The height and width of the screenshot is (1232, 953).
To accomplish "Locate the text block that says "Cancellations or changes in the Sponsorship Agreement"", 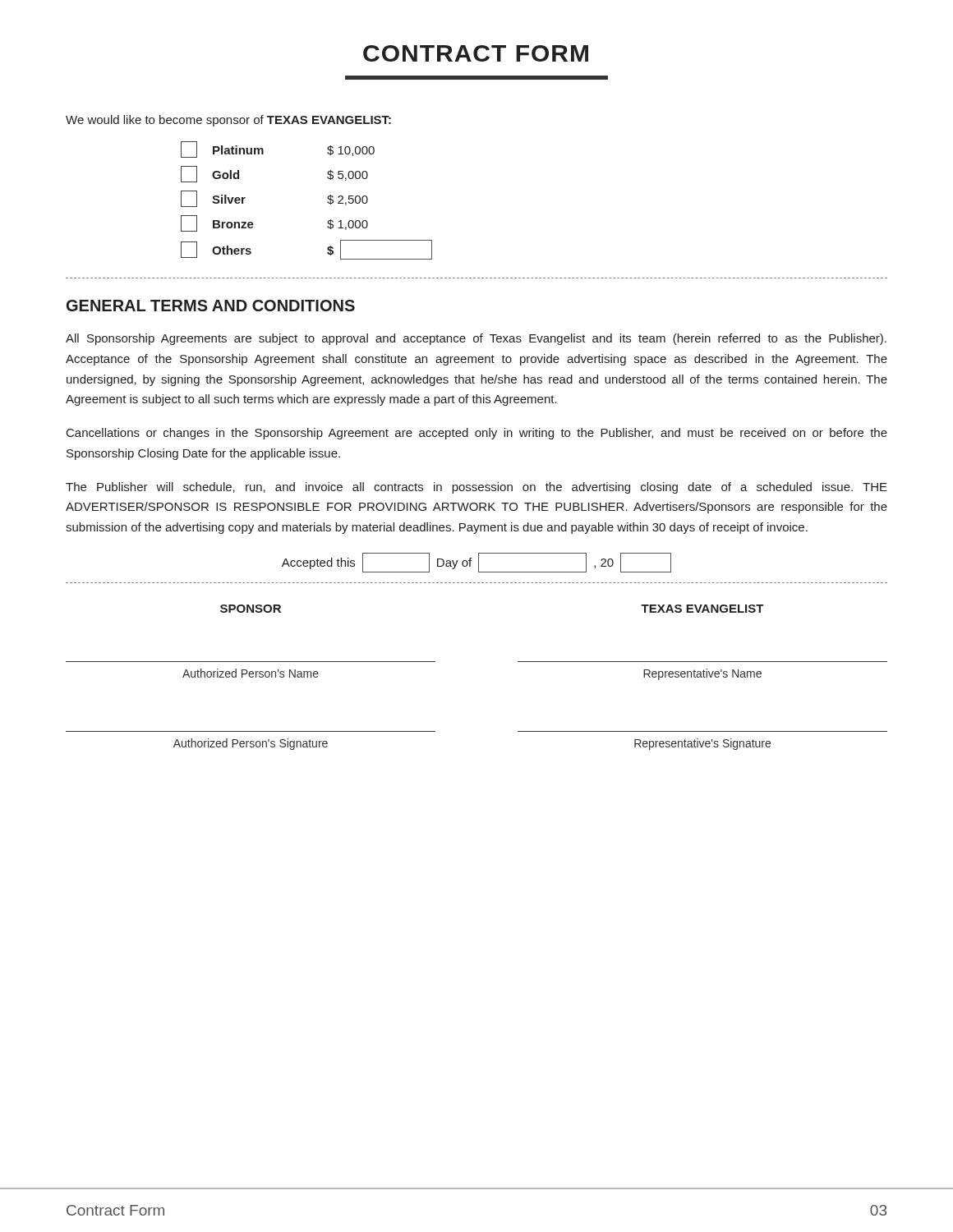I will [476, 443].
